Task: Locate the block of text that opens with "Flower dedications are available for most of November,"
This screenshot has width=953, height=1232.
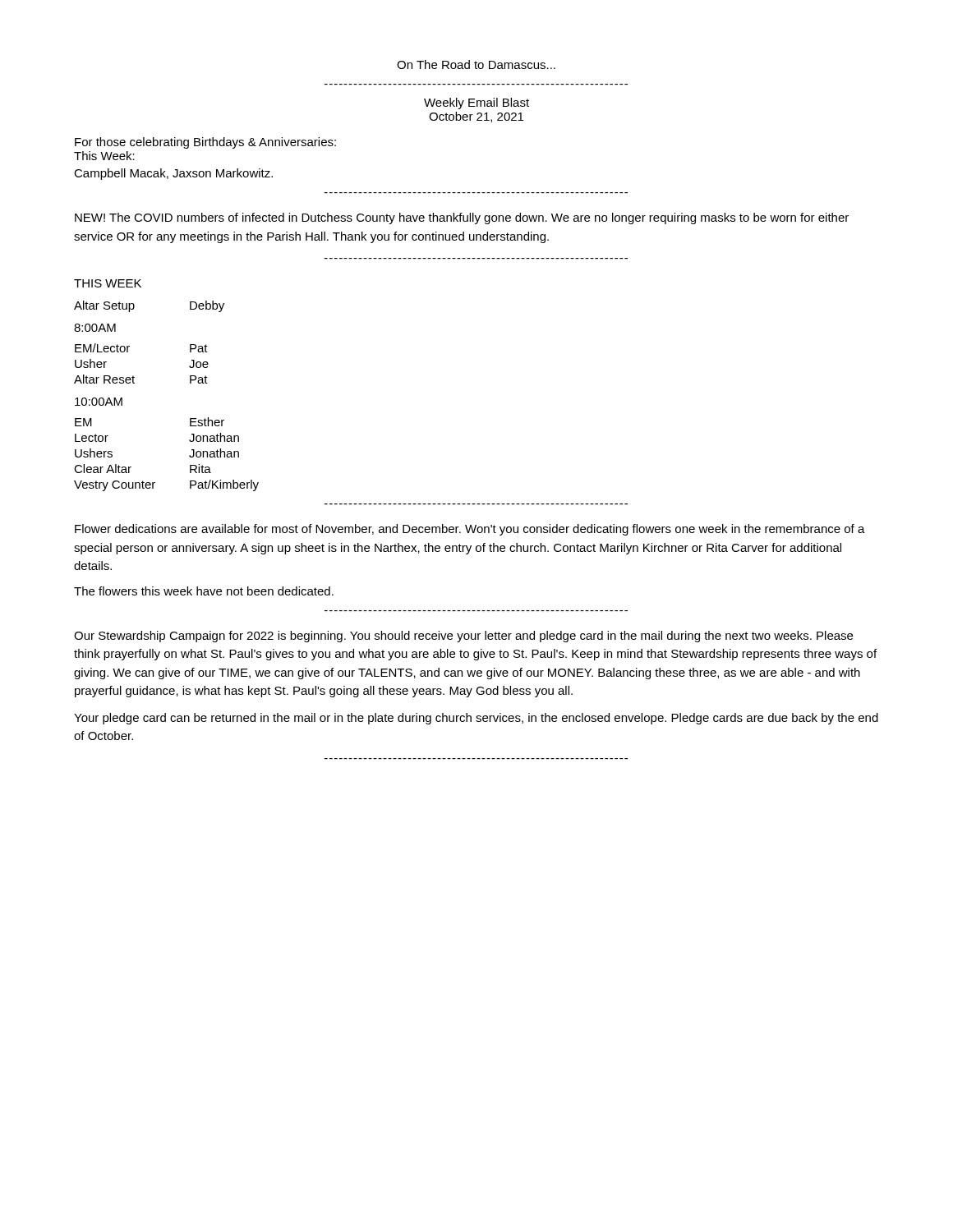Action: tap(469, 547)
